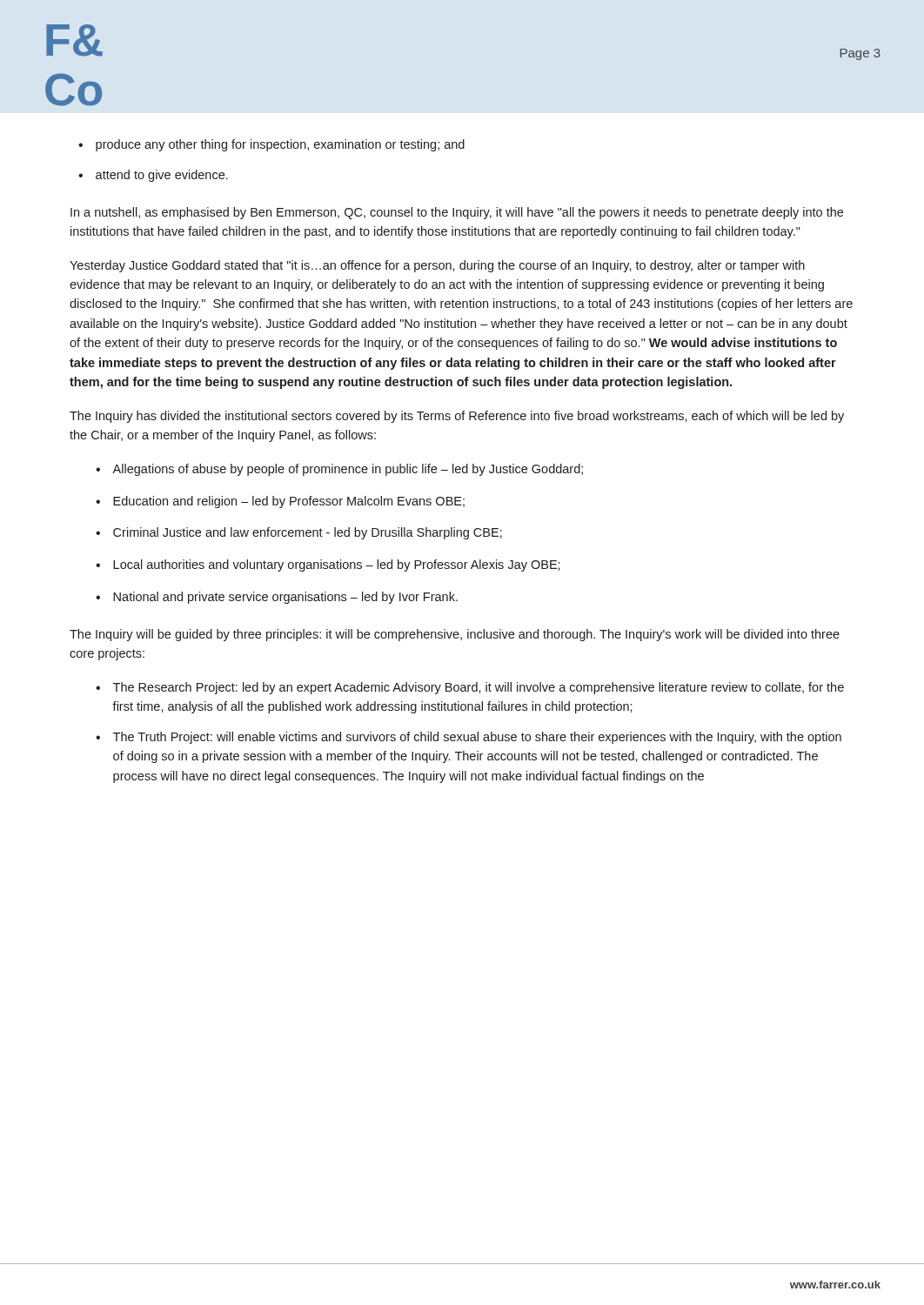This screenshot has height=1305, width=924.
Task: Click on the text block with the text "Yesterday Justice Goddard"
Action: point(461,324)
